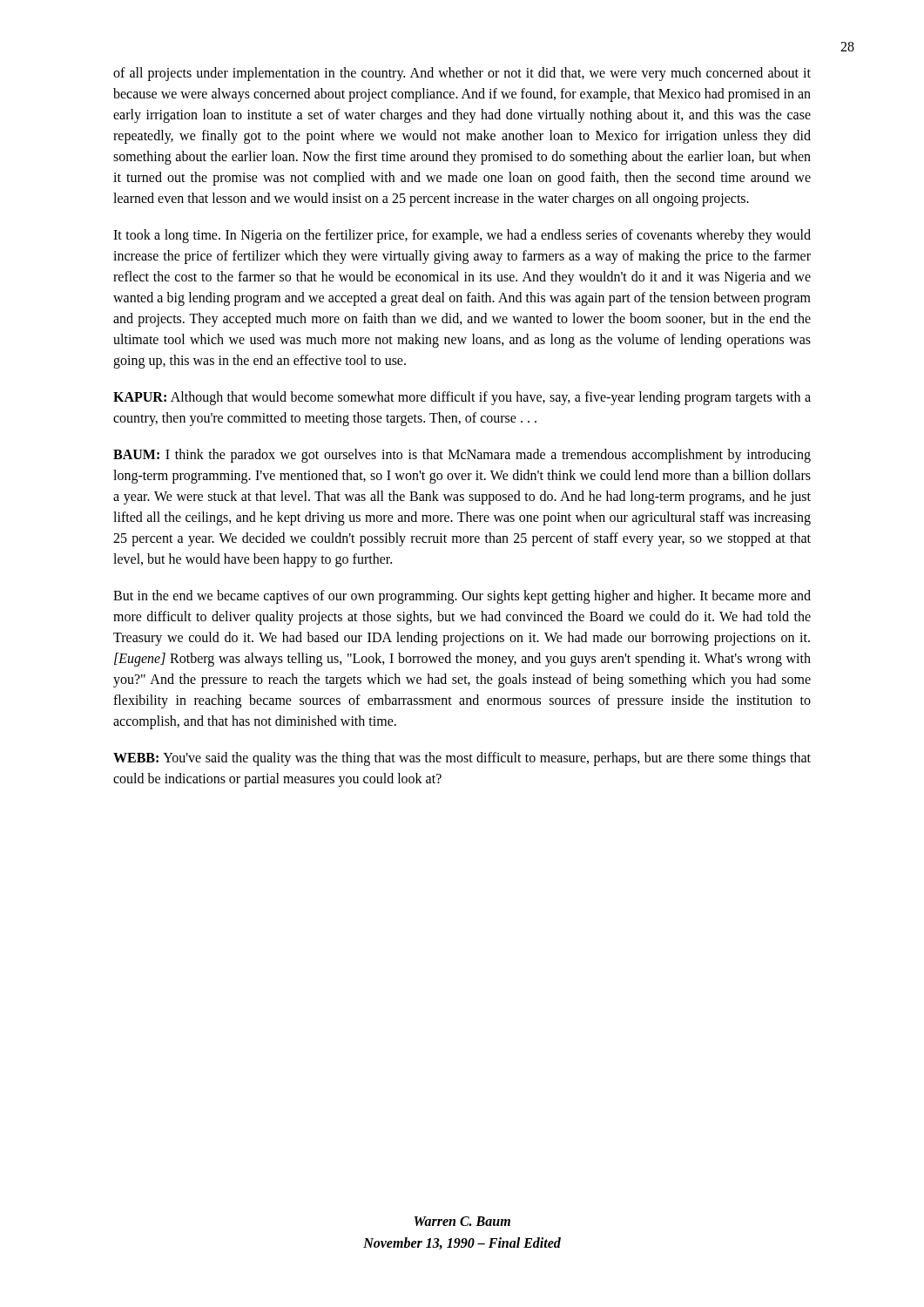
Task: Point to the block beginning "of all projects"
Action: [462, 135]
